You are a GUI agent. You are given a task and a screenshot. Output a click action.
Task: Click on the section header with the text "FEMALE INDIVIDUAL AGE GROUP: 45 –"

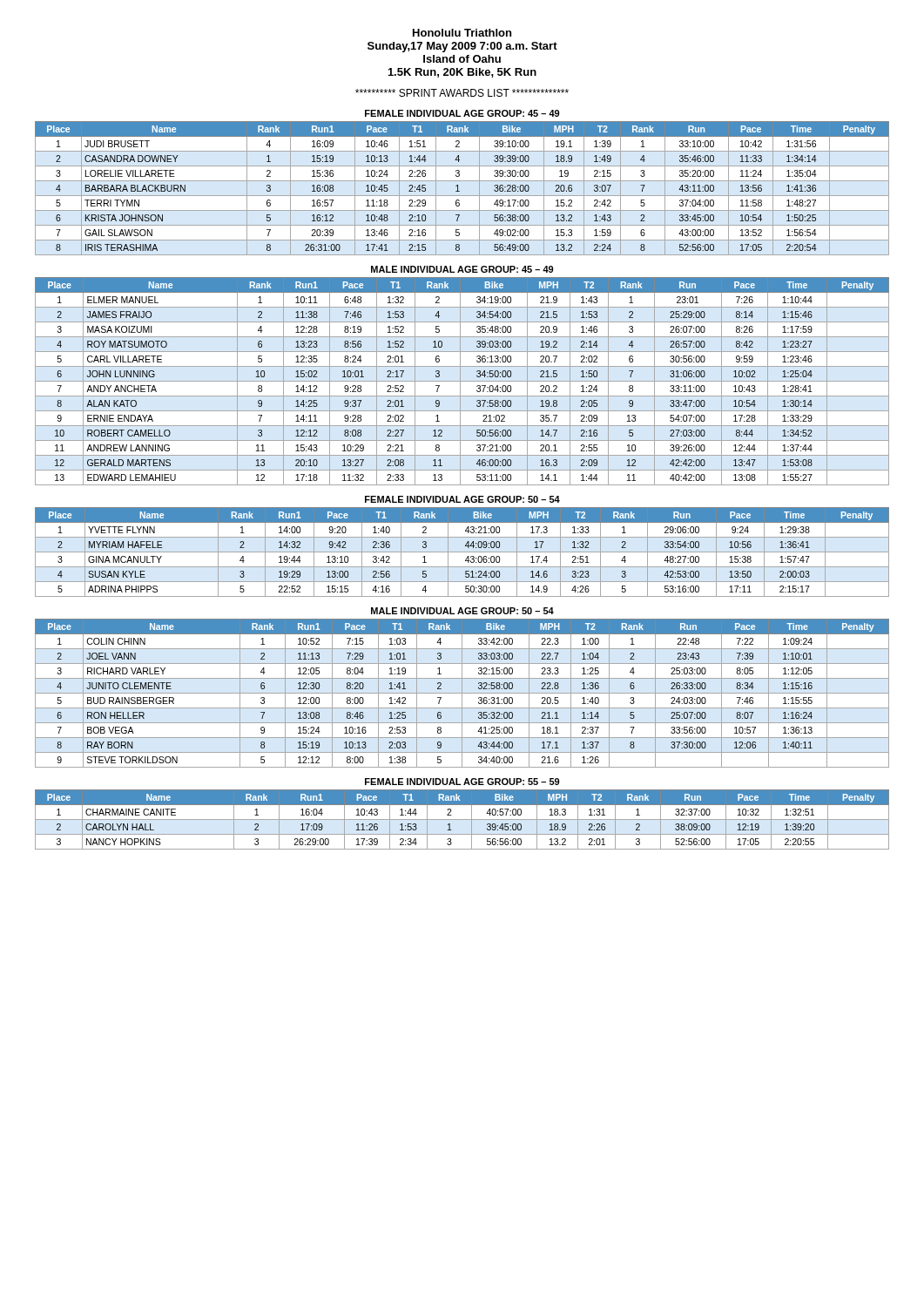coord(462,113)
